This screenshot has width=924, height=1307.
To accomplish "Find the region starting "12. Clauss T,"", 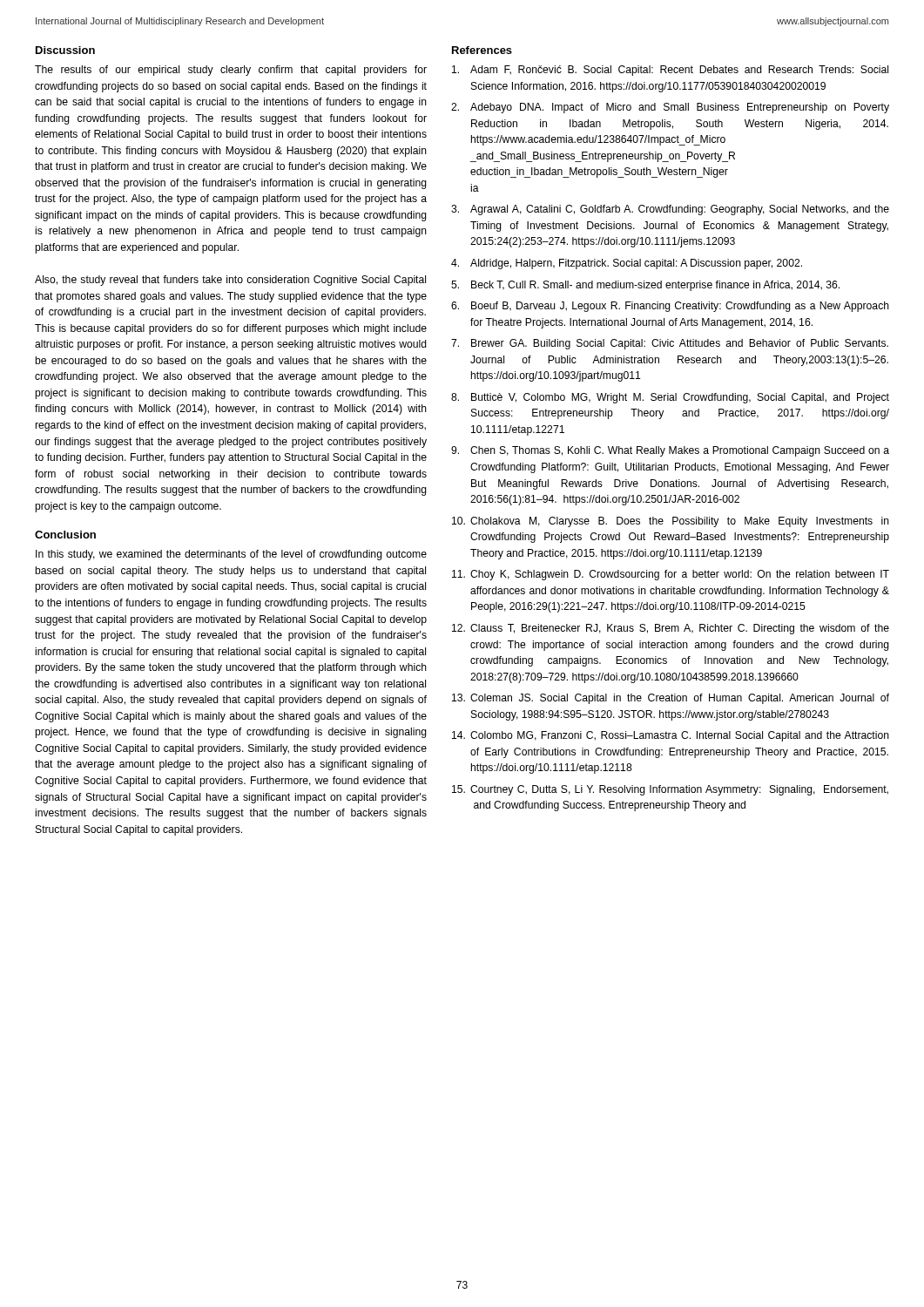I will tap(670, 653).
